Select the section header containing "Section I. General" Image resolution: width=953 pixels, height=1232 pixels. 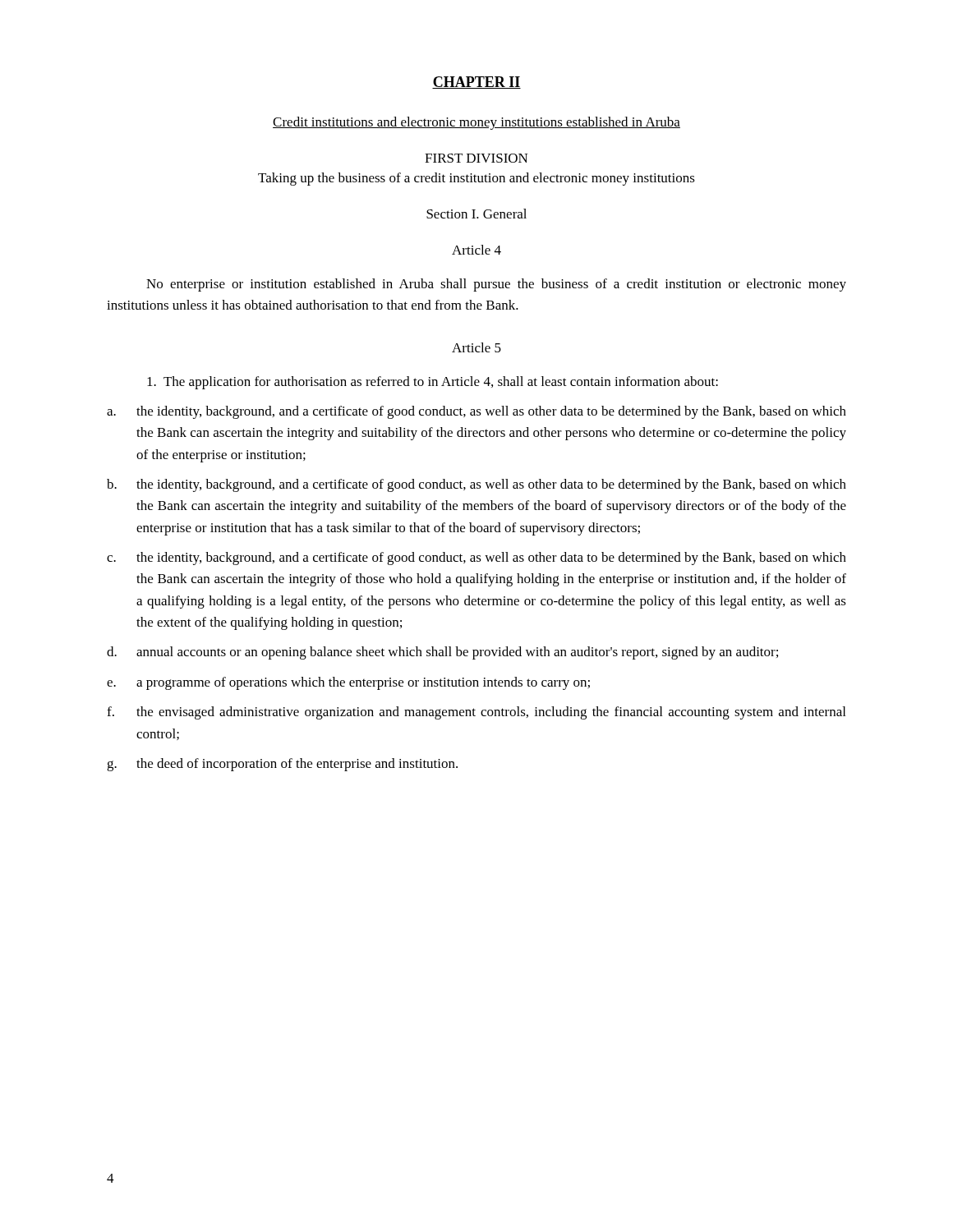(x=476, y=214)
